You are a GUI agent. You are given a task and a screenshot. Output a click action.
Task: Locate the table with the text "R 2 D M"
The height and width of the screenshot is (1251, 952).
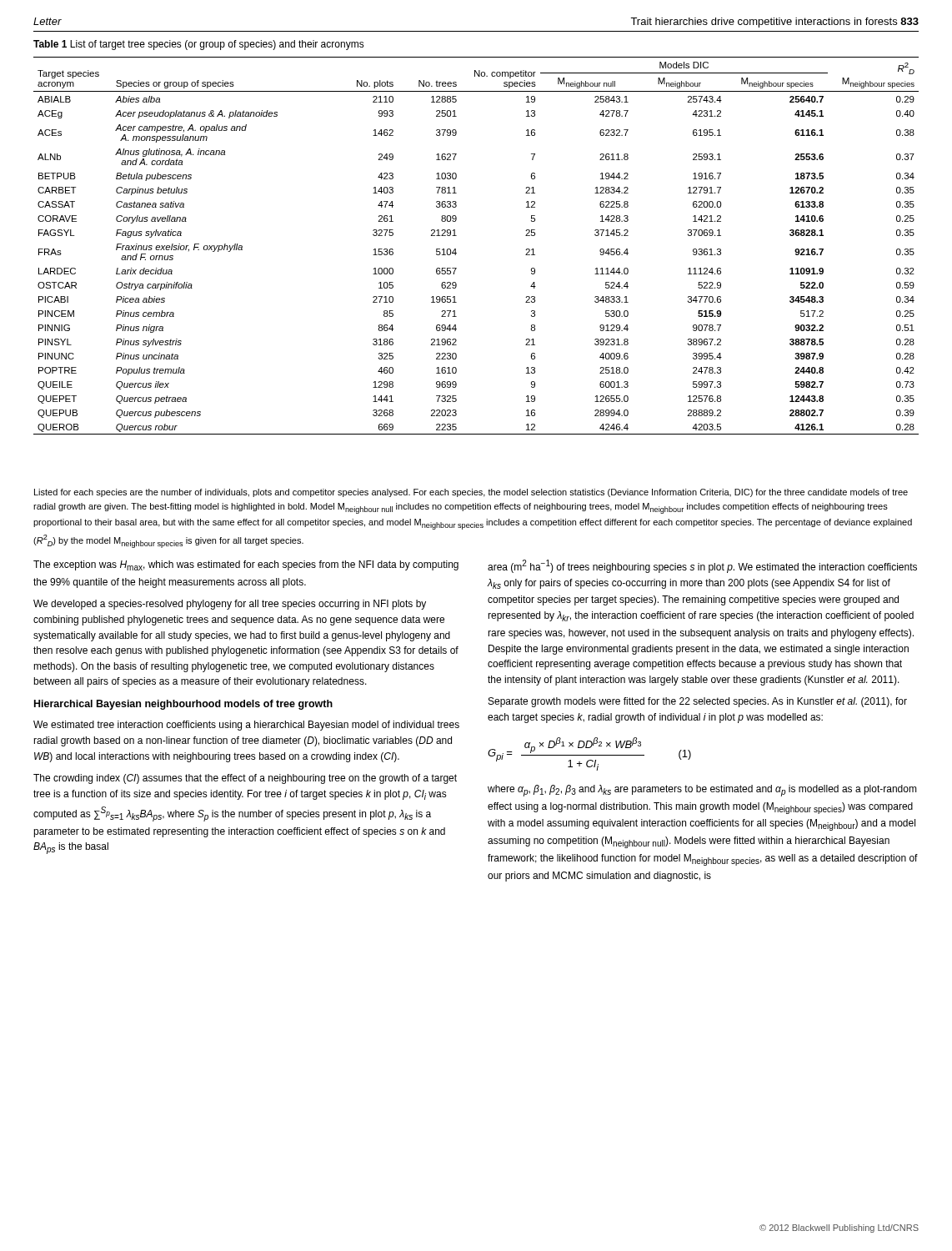click(476, 246)
